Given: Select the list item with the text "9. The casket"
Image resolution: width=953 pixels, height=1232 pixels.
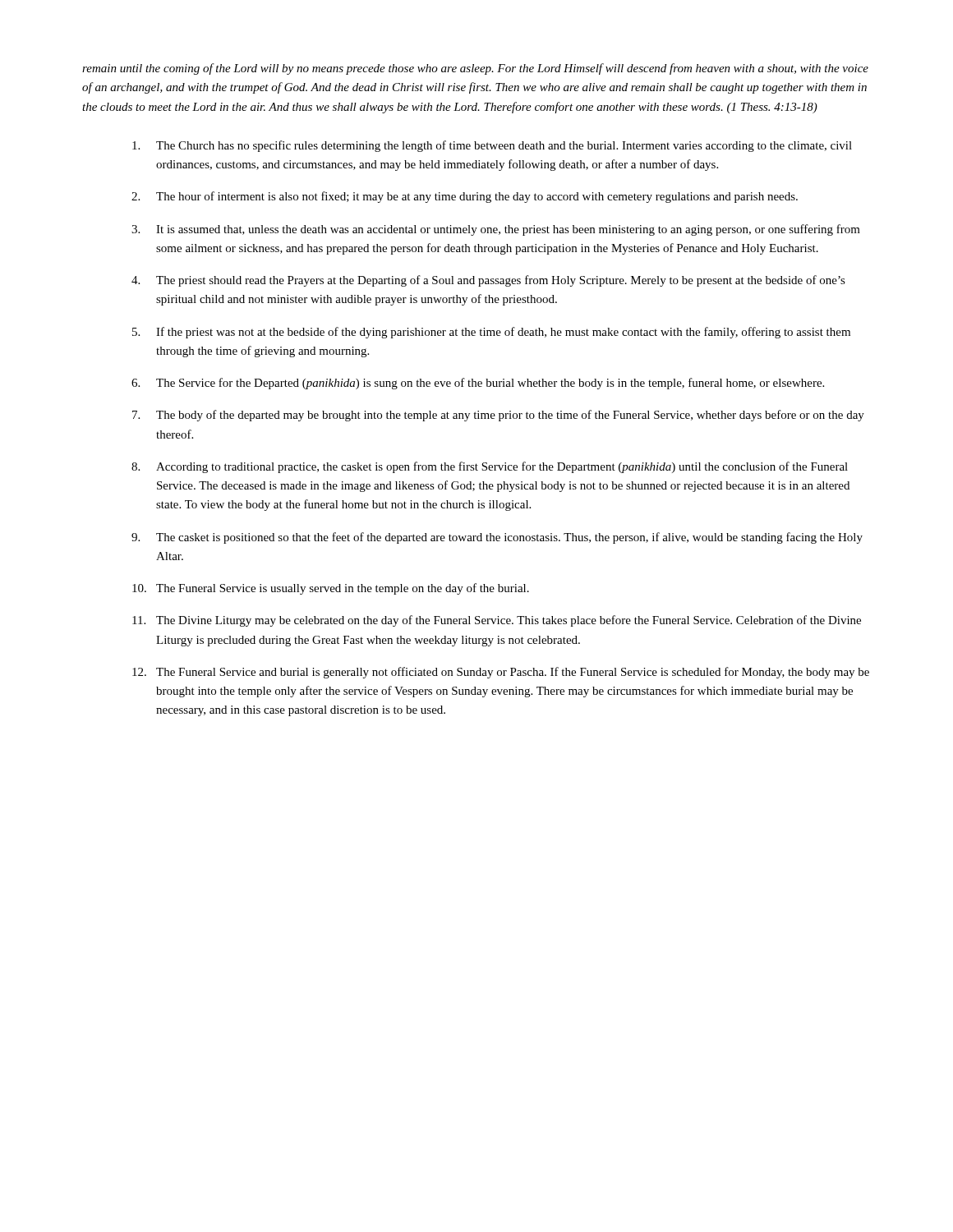Looking at the screenshot, I should [x=501, y=547].
